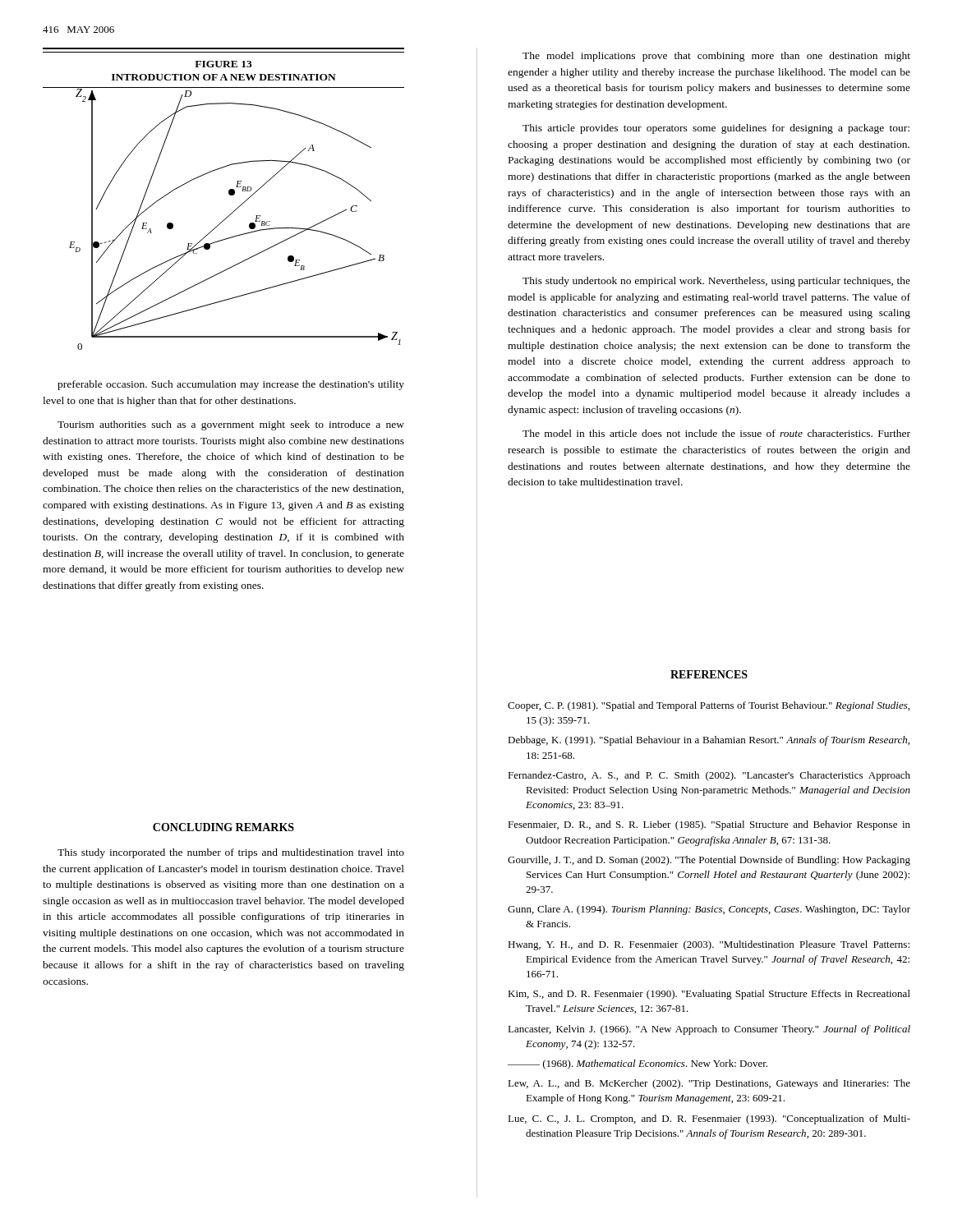Select the text block that reads "This study undertook no empirical work. Nevertheless,"
This screenshot has width=953, height=1232.
tap(709, 345)
